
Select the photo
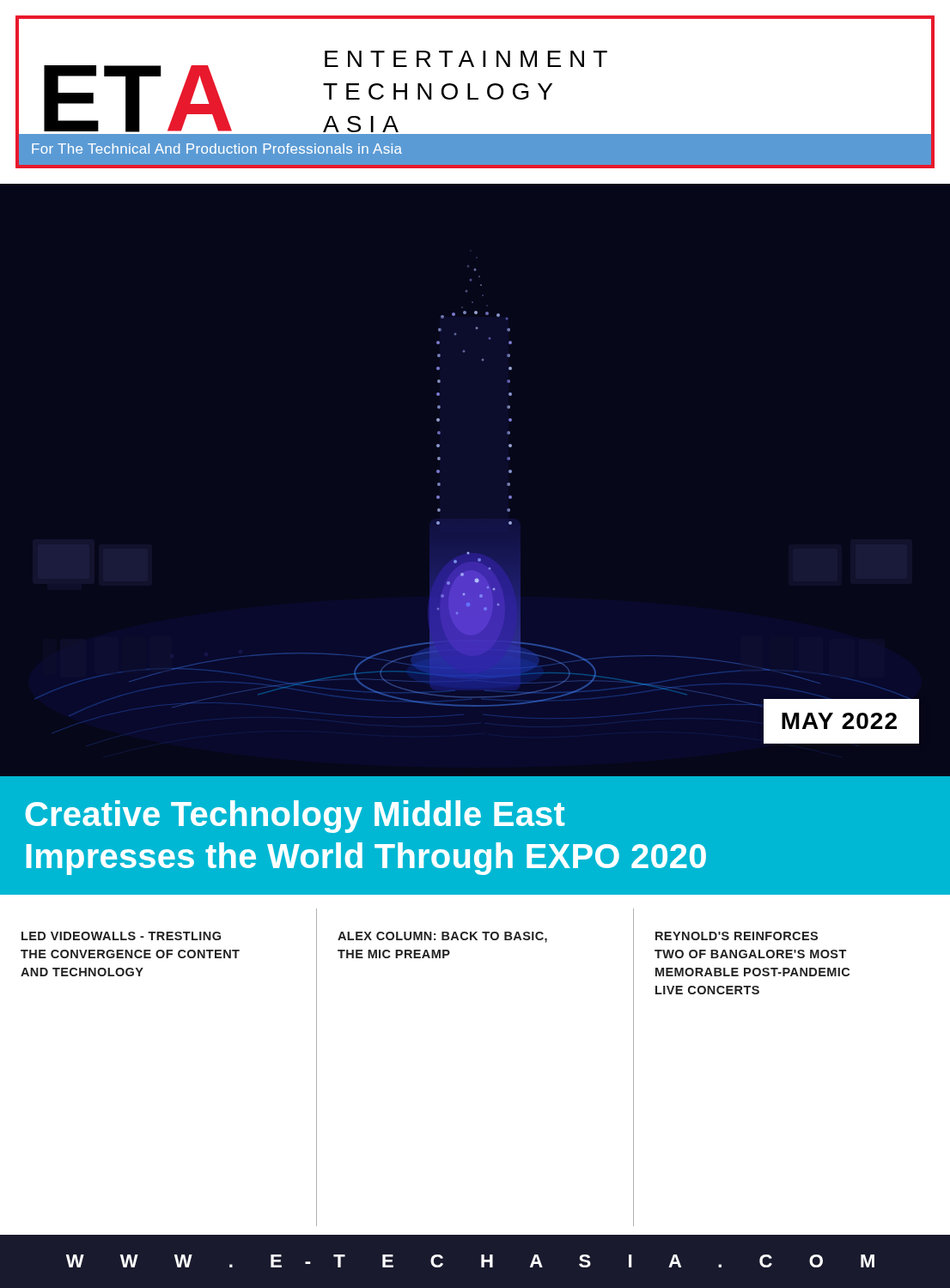(x=475, y=480)
